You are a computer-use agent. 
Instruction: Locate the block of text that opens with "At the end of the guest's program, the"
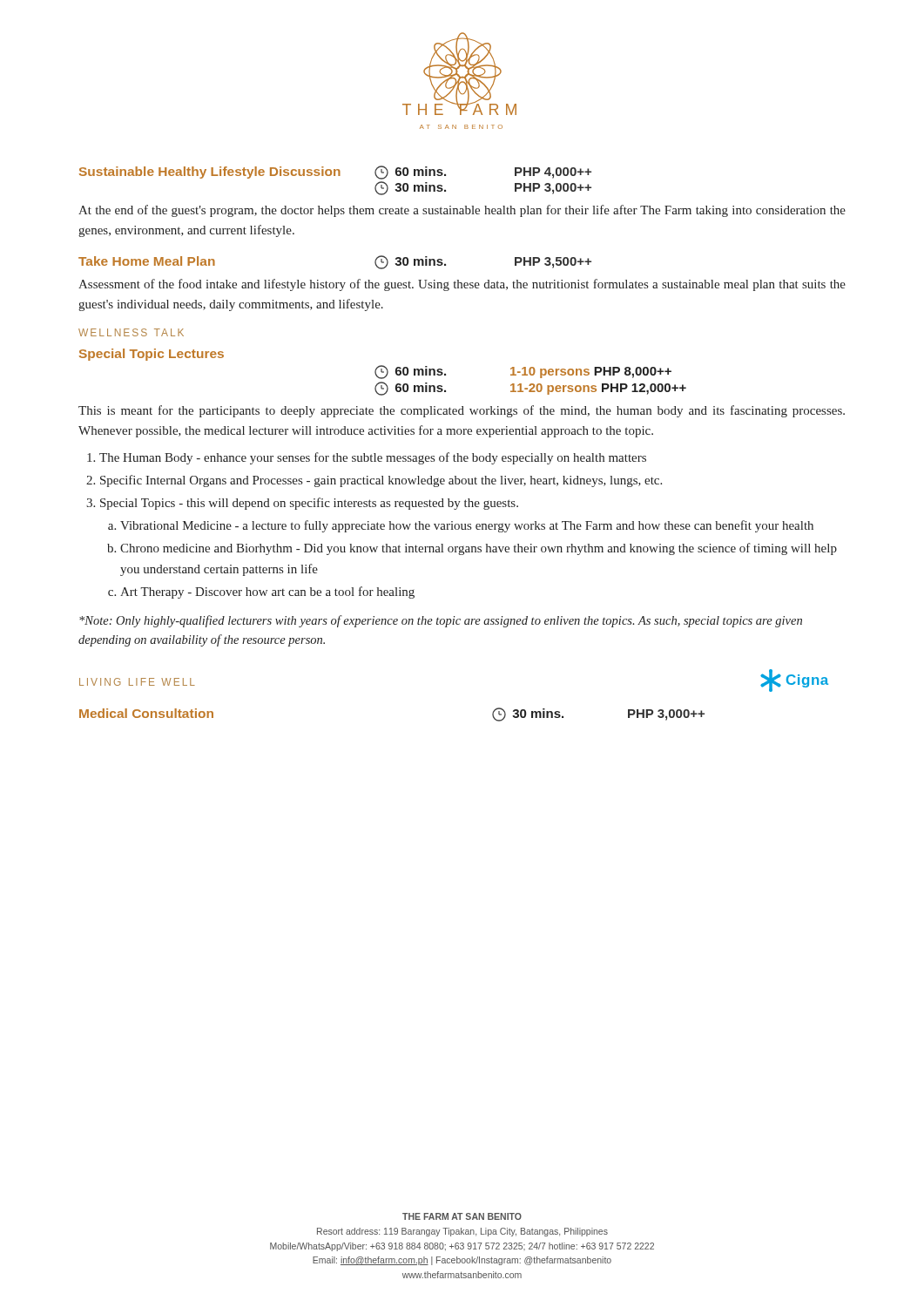click(462, 220)
